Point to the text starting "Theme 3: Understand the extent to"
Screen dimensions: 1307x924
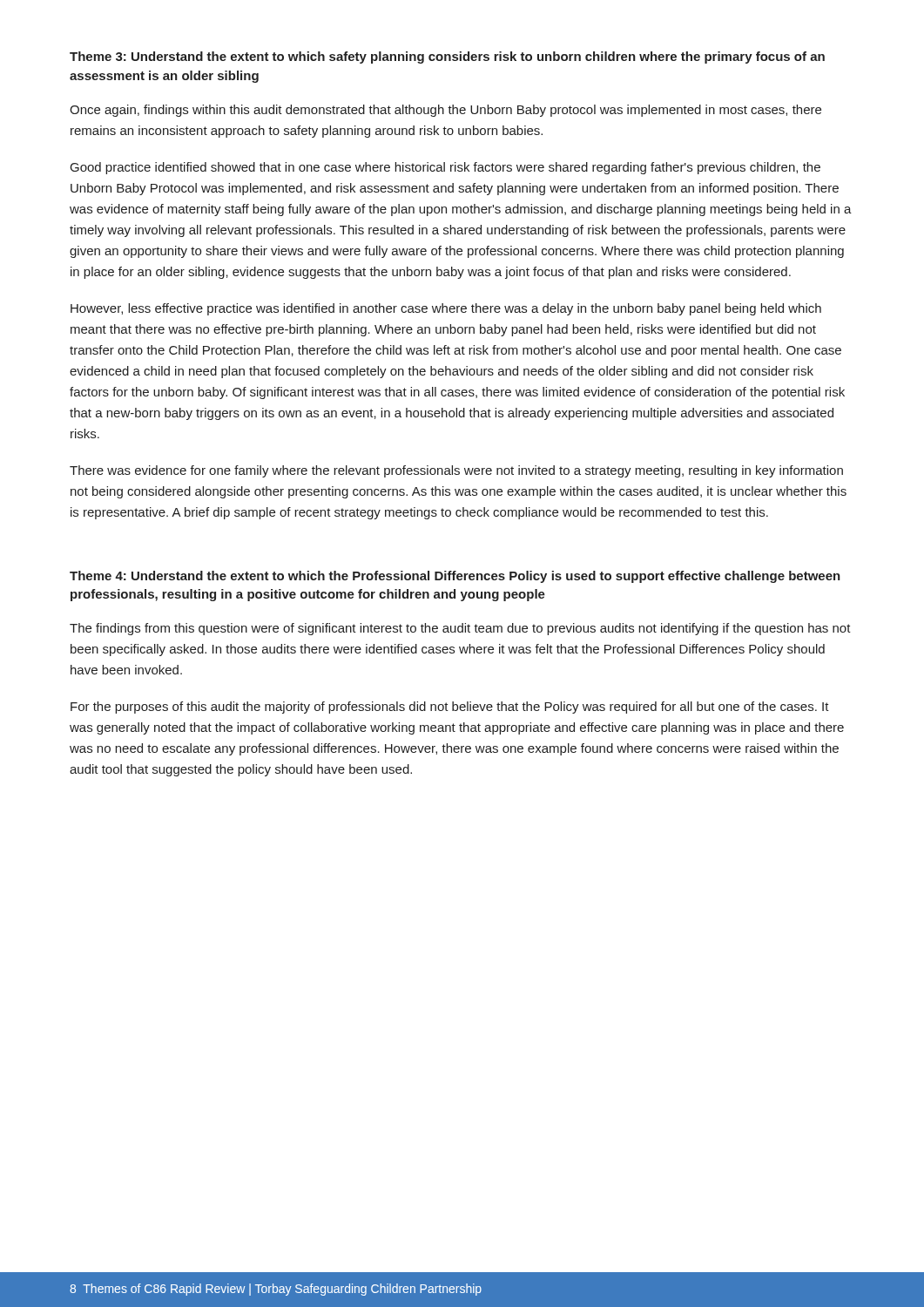point(447,66)
